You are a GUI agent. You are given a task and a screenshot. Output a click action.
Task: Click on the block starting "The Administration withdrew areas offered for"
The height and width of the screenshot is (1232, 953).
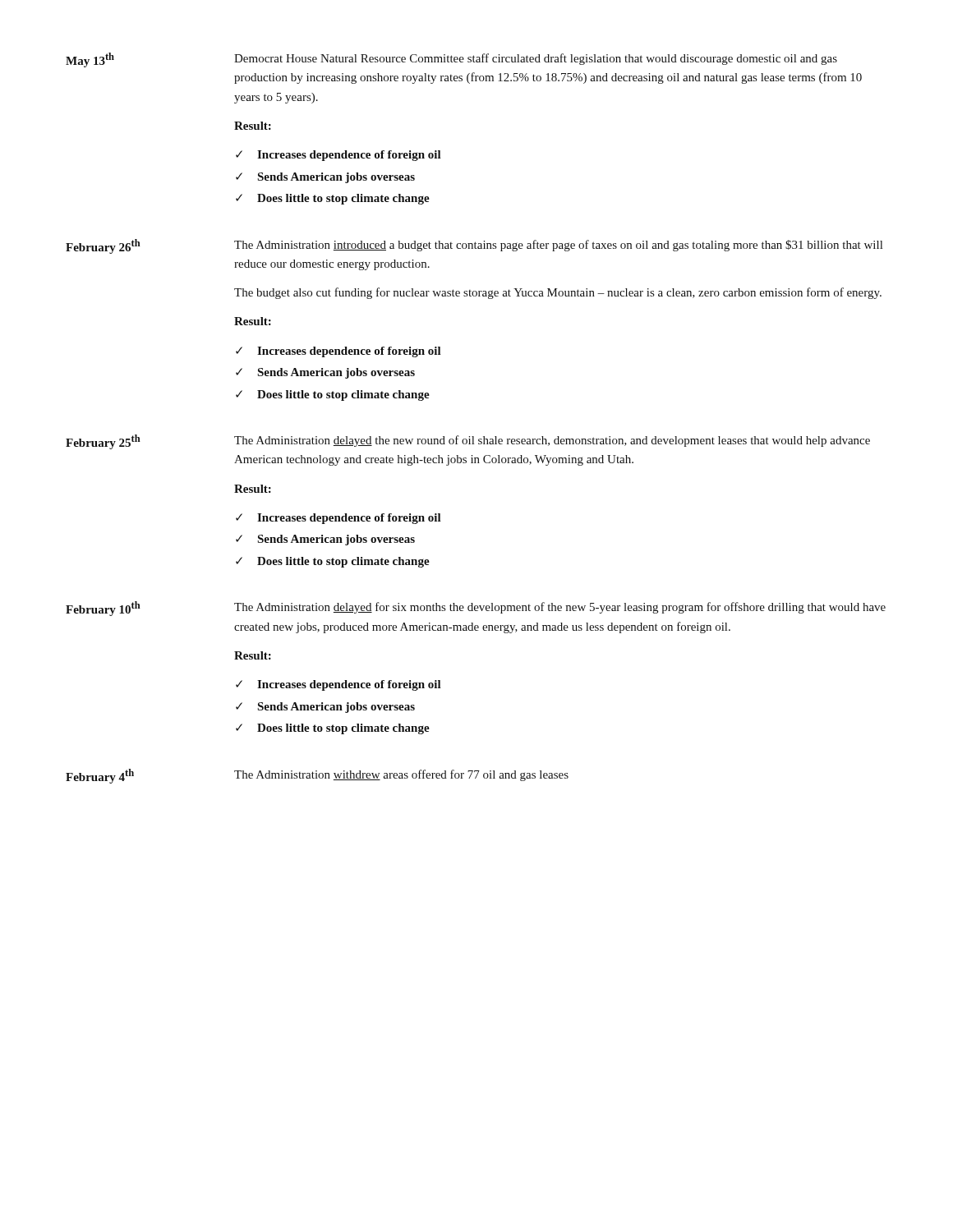(x=561, y=775)
